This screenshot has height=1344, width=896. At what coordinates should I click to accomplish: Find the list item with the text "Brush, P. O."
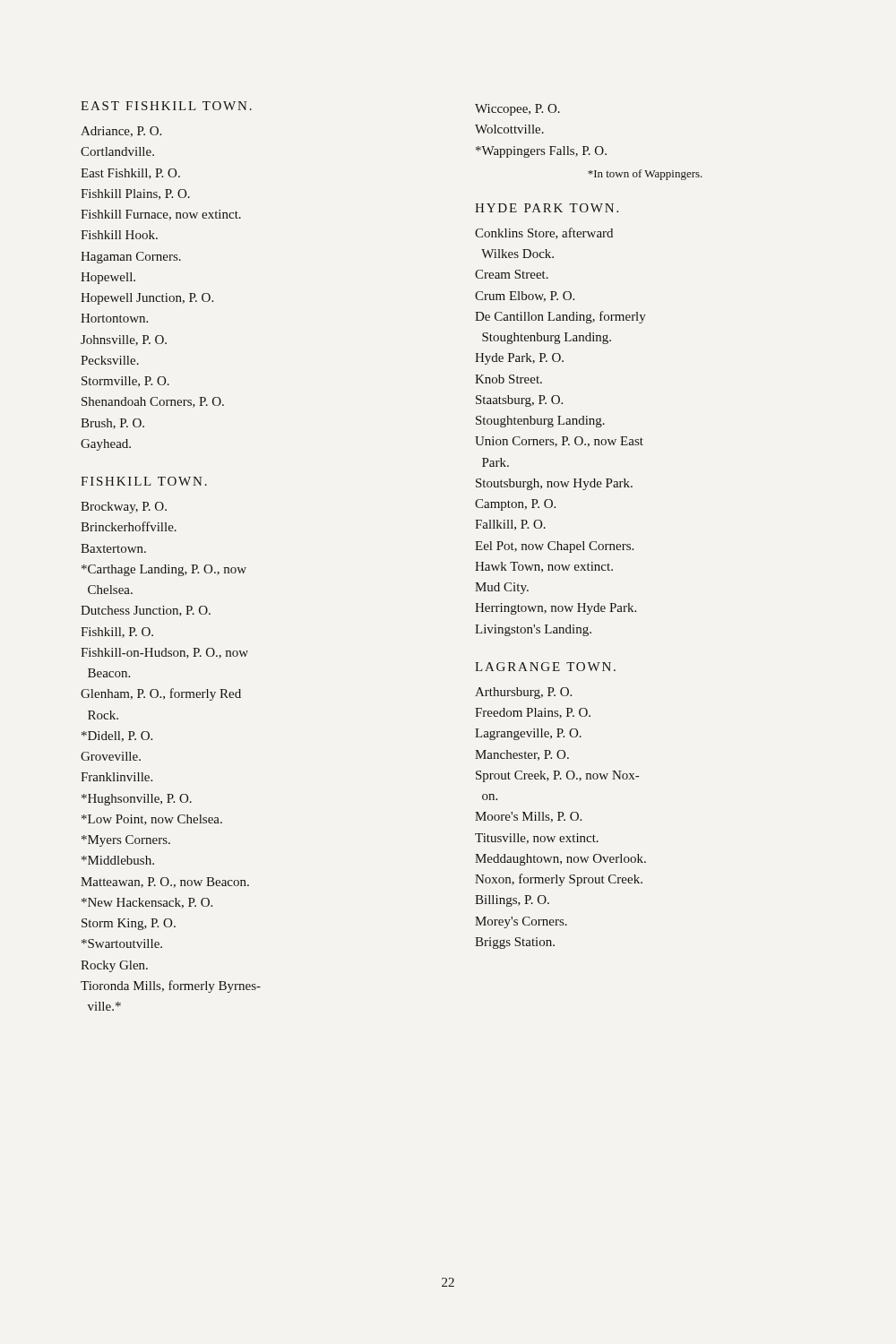pos(113,422)
